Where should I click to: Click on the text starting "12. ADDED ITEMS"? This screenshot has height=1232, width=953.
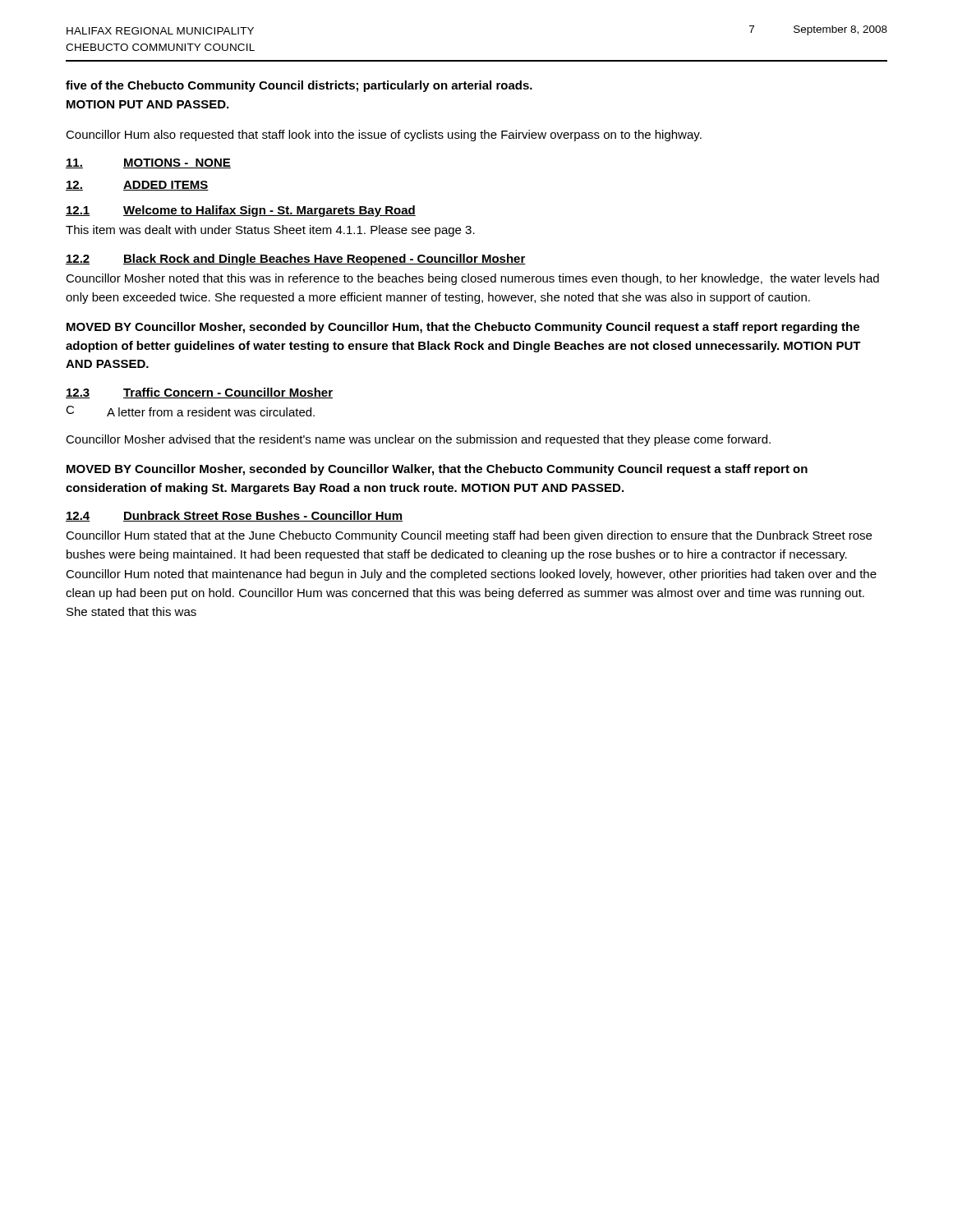pos(137,185)
